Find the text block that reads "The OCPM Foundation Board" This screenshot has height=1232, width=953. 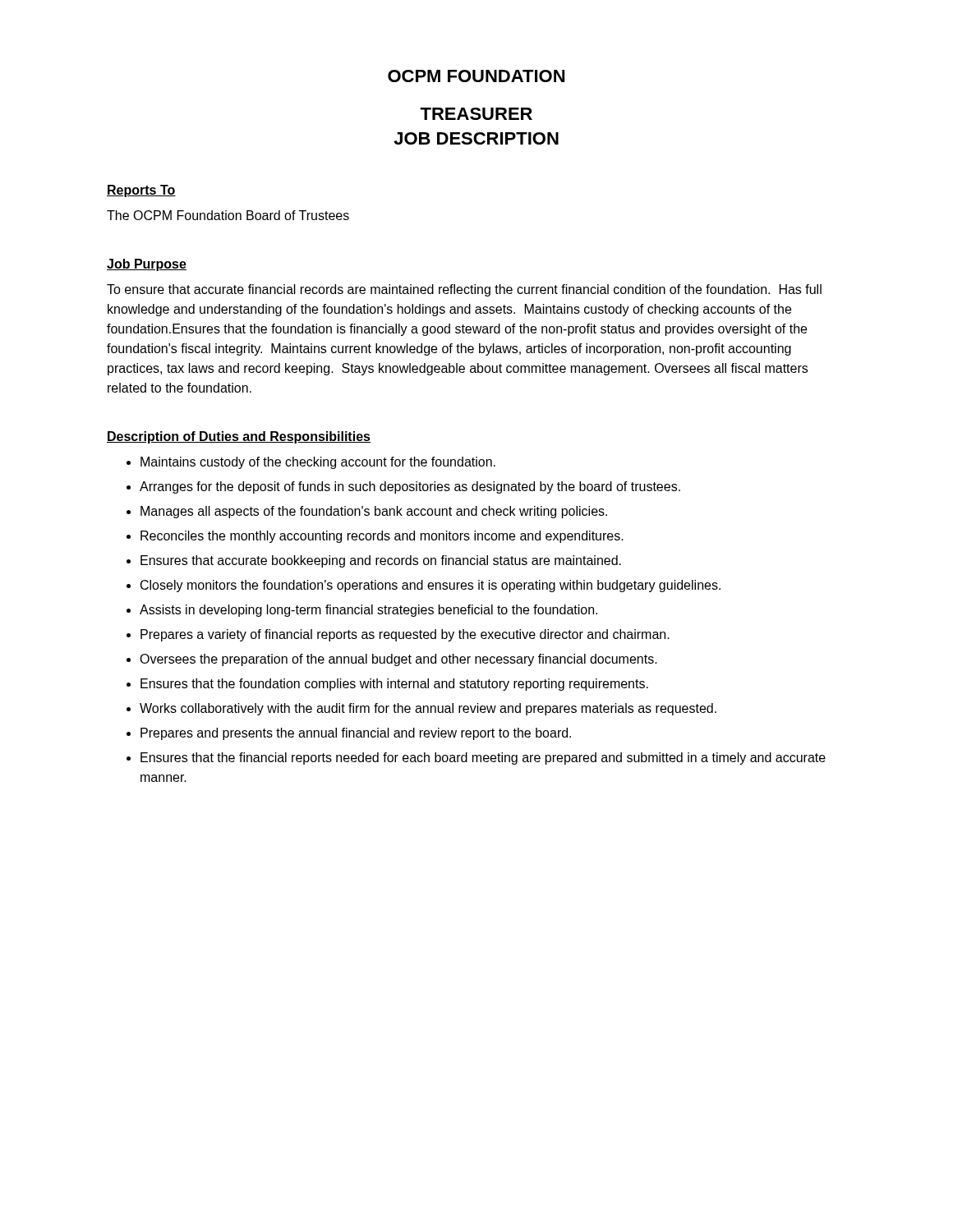(x=228, y=216)
